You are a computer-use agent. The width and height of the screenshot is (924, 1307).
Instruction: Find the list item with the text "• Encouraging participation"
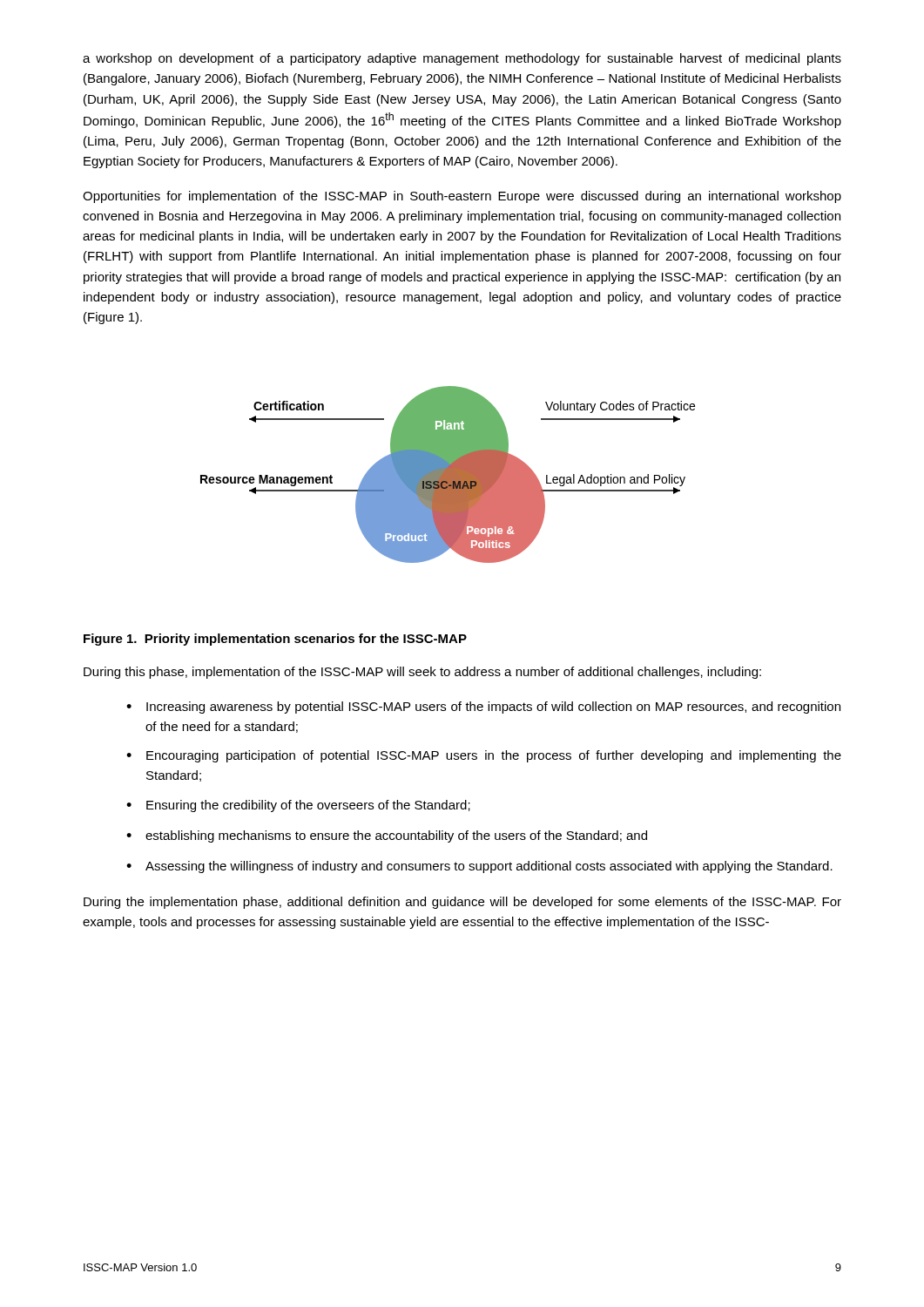tap(484, 765)
